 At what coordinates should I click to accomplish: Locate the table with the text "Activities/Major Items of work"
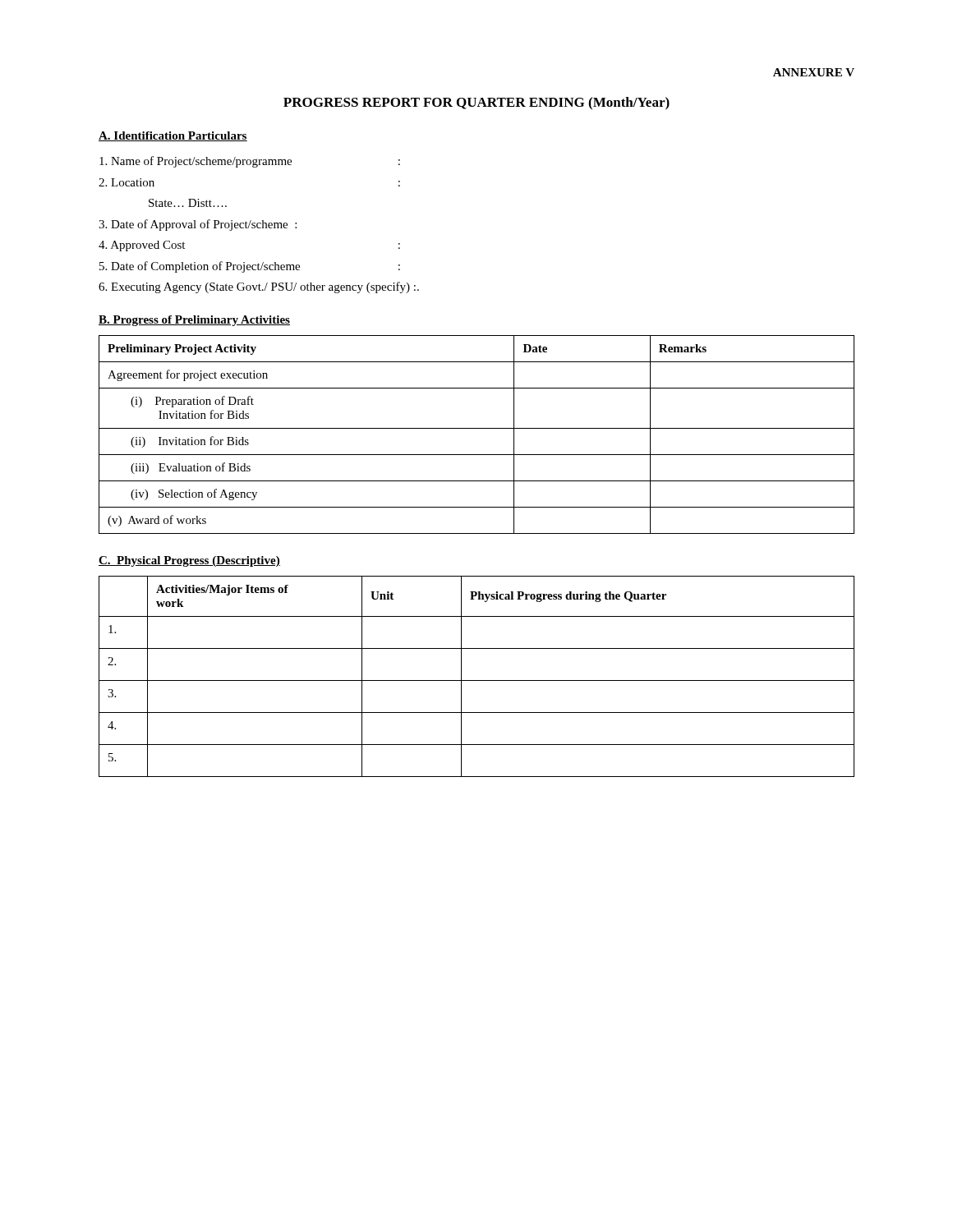476,676
